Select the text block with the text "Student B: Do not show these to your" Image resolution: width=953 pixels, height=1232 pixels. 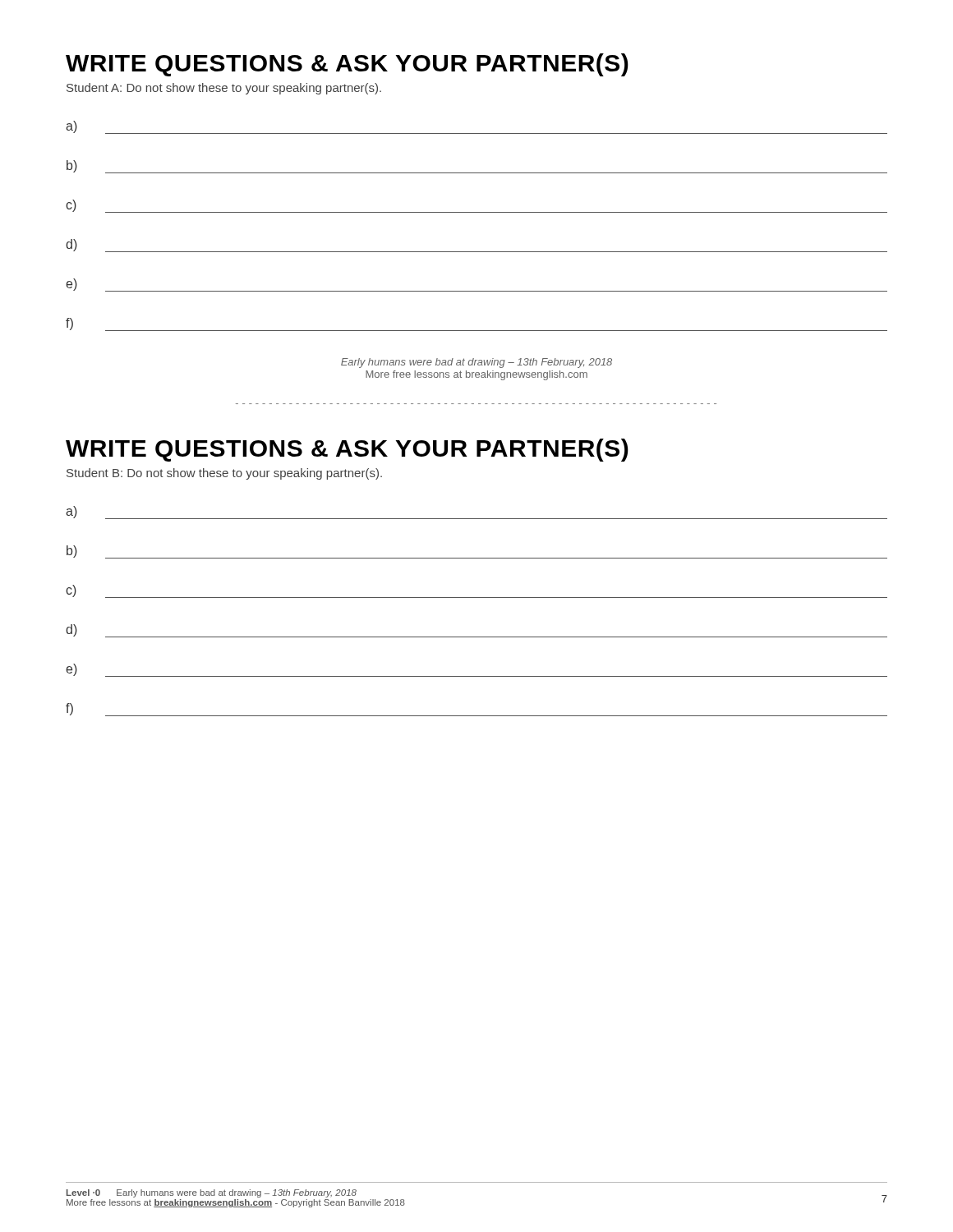(x=224, y=473)
